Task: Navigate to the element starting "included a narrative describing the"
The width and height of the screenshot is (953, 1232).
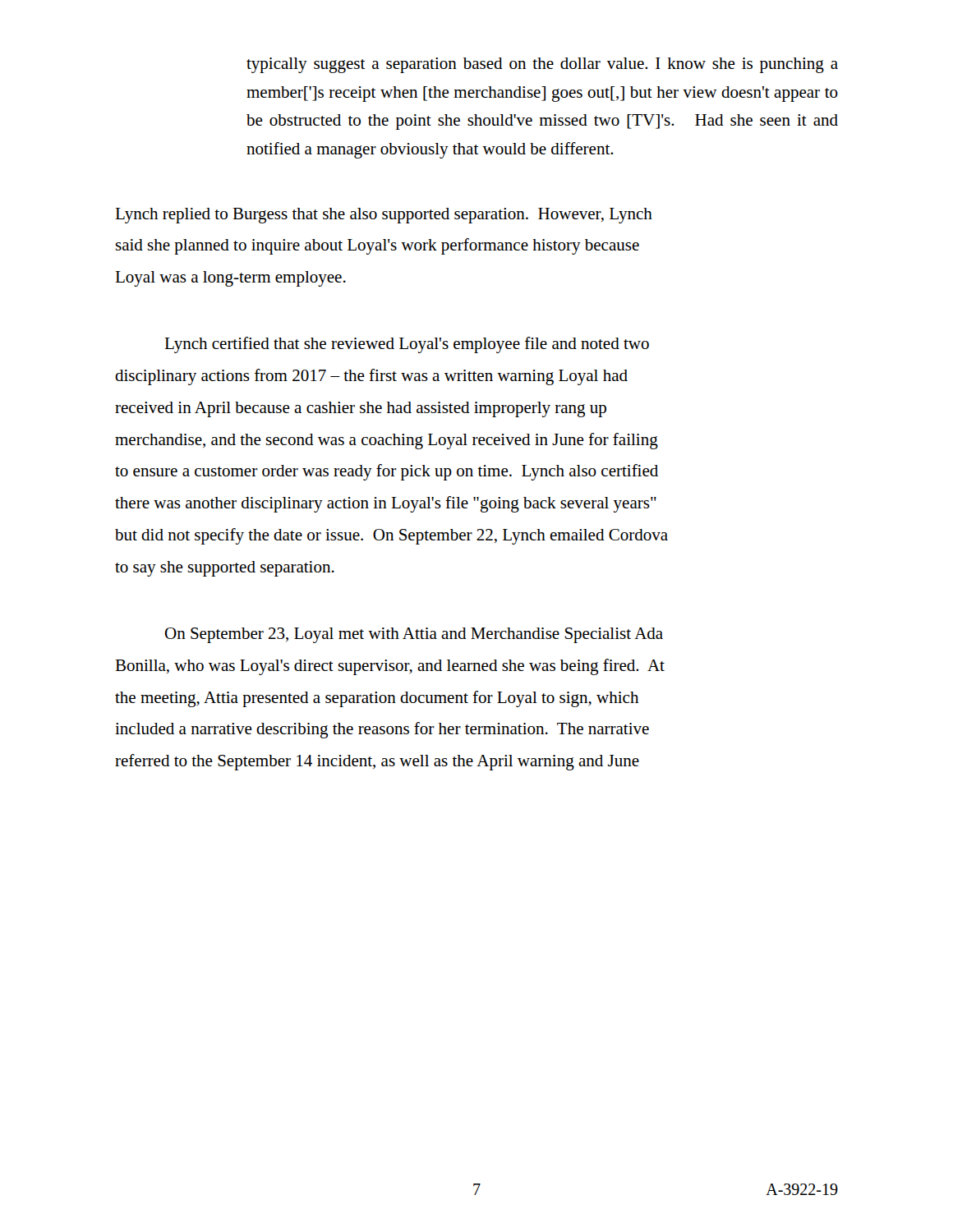Action: (x=382, y=729)
